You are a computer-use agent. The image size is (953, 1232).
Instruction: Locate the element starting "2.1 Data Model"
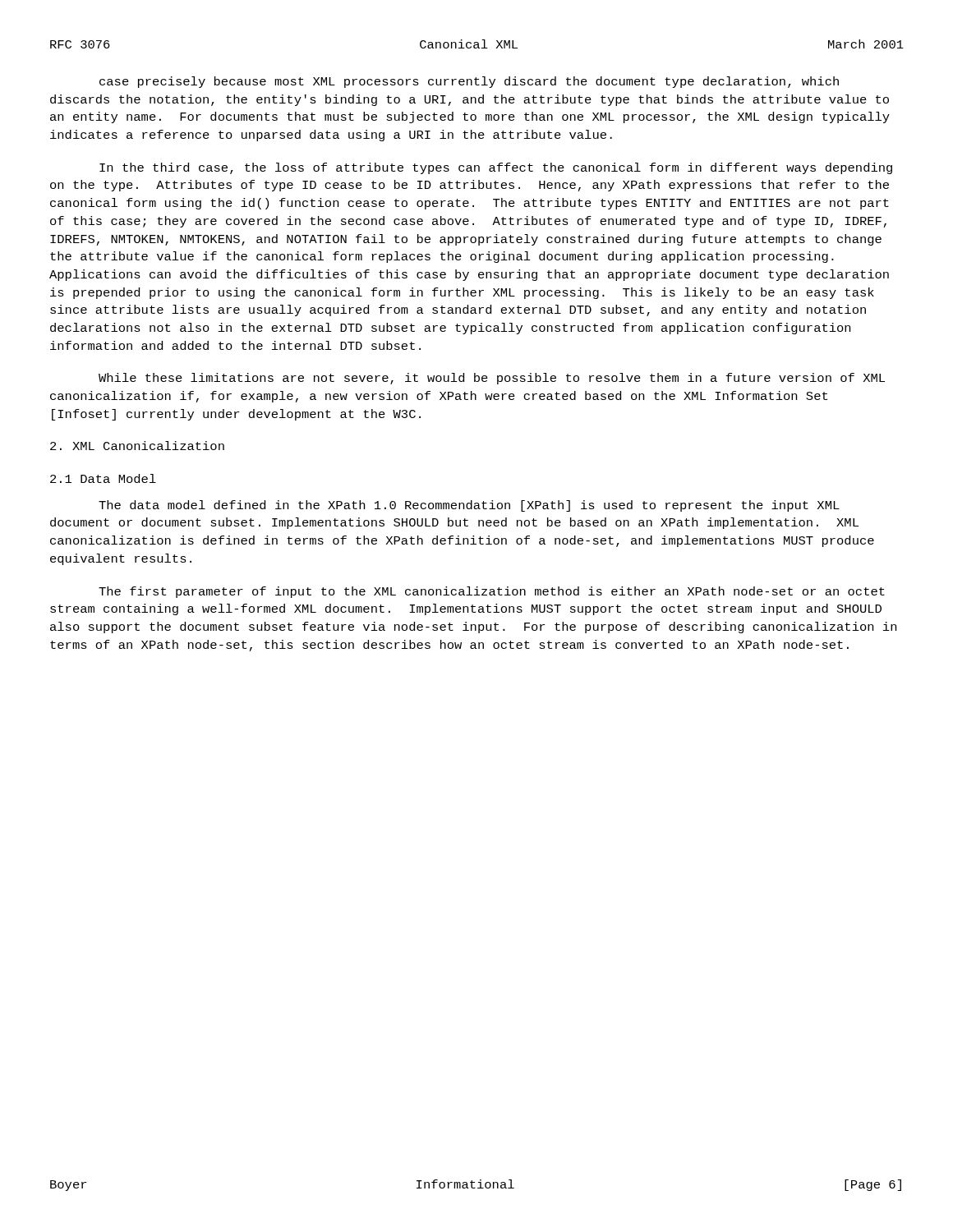click(103, 480)
